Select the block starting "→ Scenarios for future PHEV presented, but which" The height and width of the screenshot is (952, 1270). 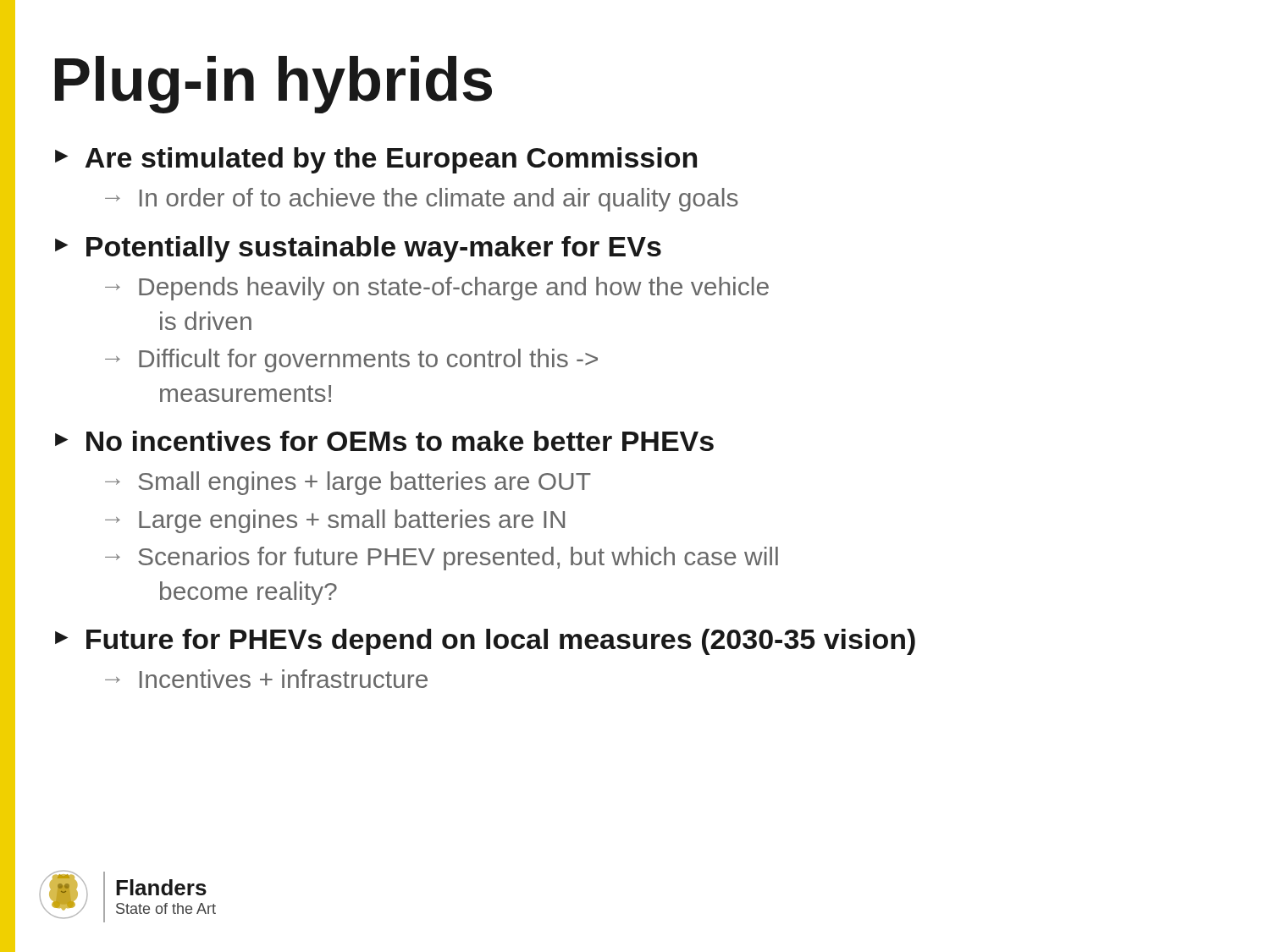(x=660, y=574)
